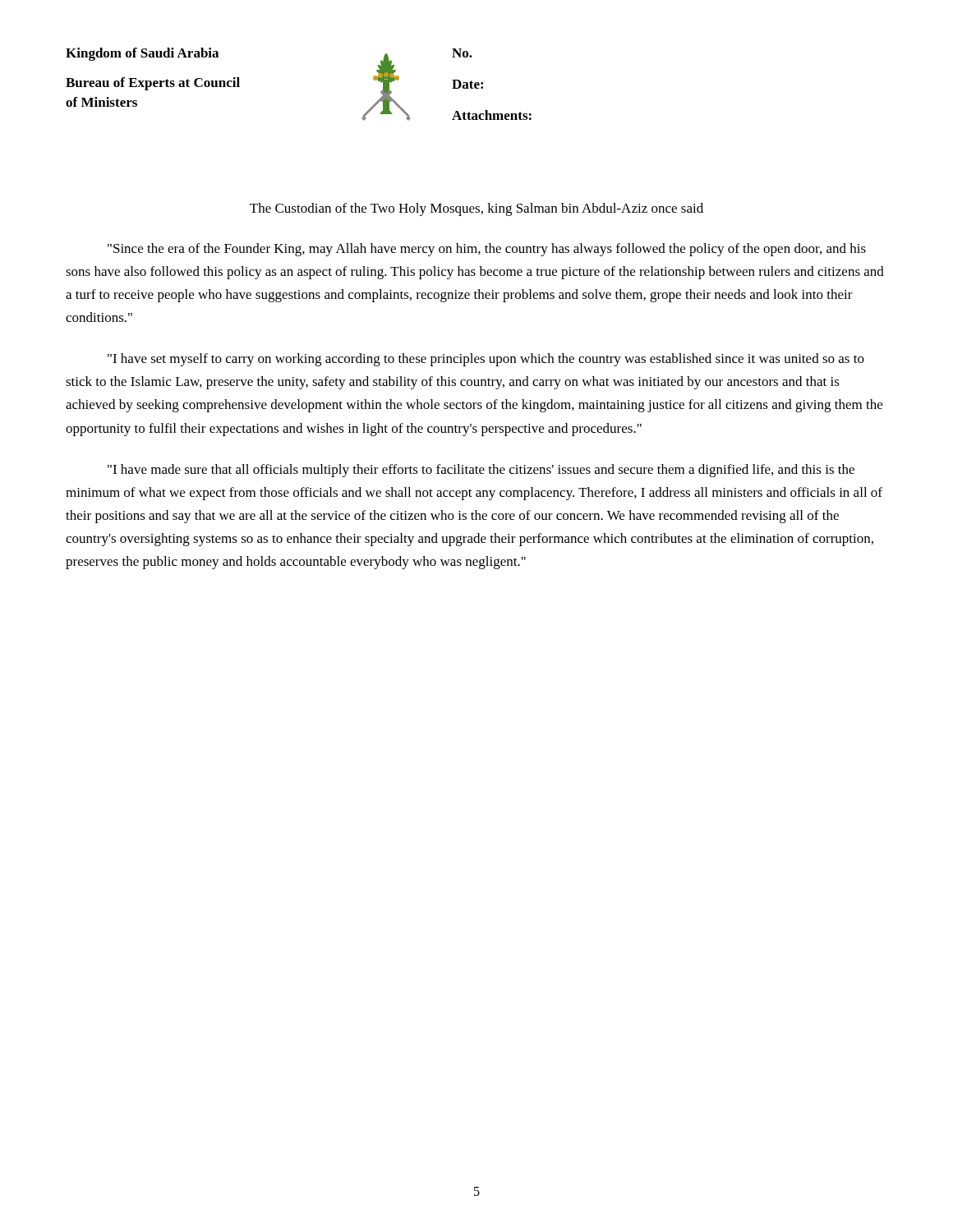
Task: Select the text starting ""Since the era of the"
Action: 475,283
